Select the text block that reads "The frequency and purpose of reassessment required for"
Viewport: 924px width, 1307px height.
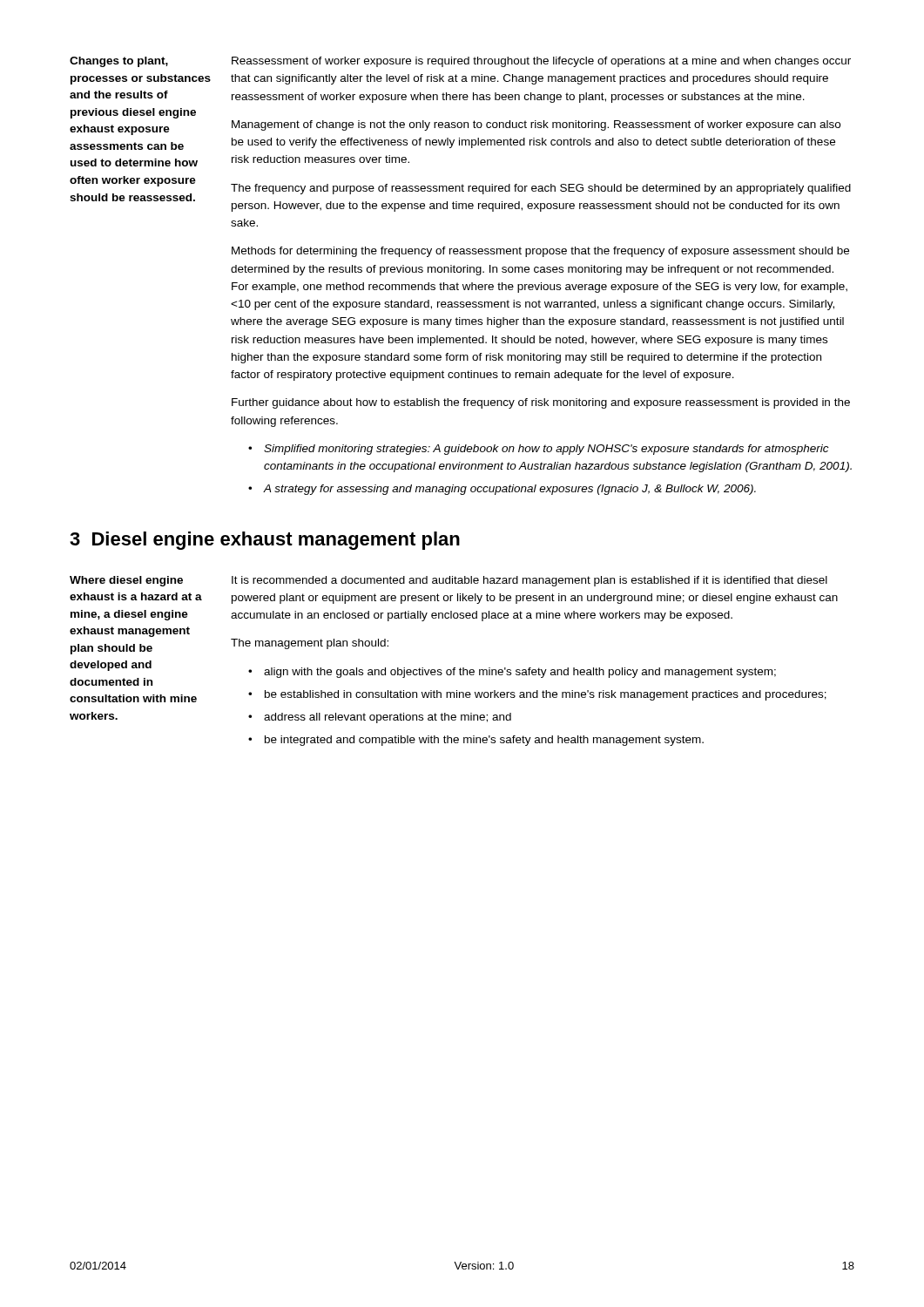[541, 205]
